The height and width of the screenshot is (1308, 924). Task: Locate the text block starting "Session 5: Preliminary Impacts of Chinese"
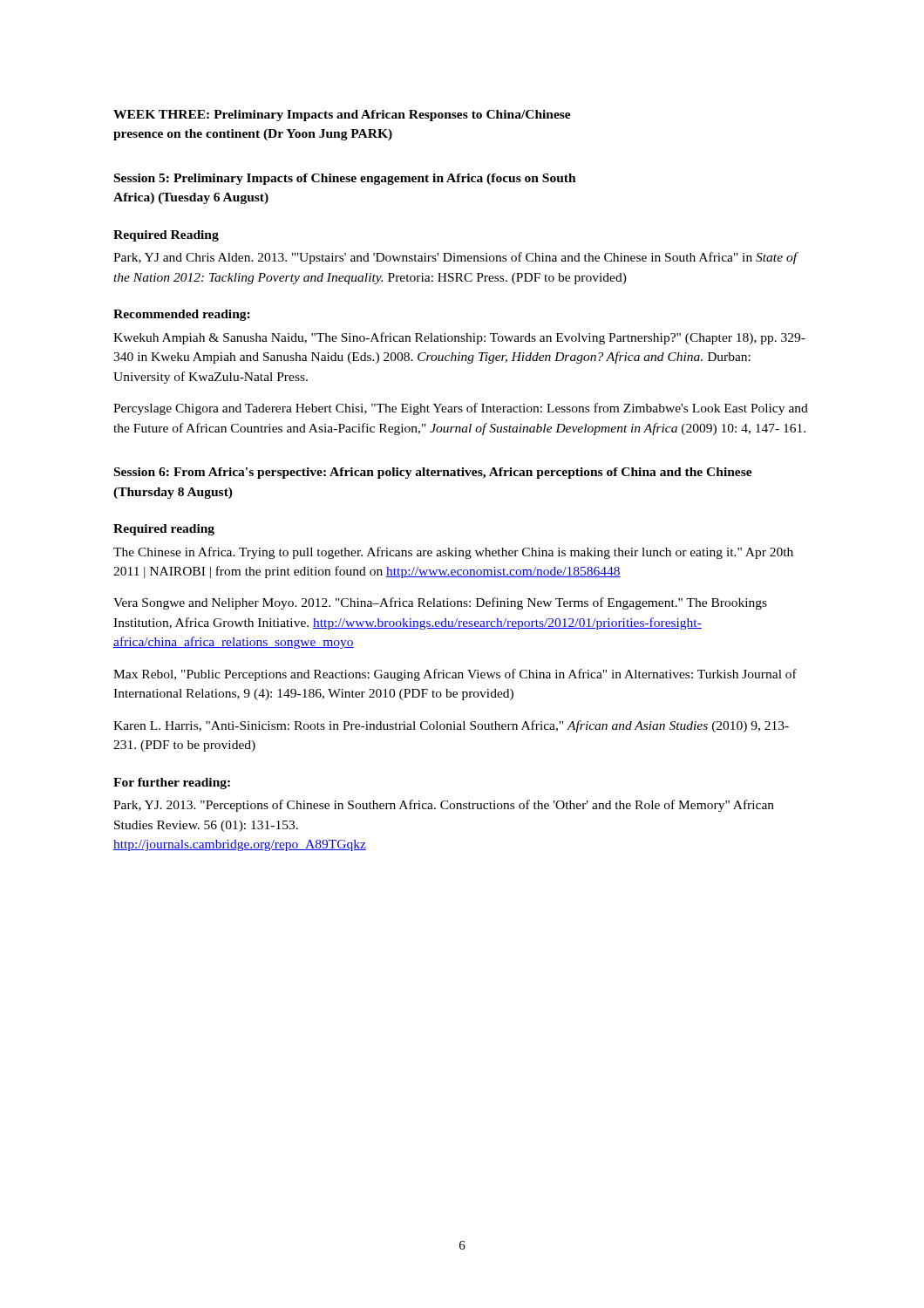(x=345, y=187)
